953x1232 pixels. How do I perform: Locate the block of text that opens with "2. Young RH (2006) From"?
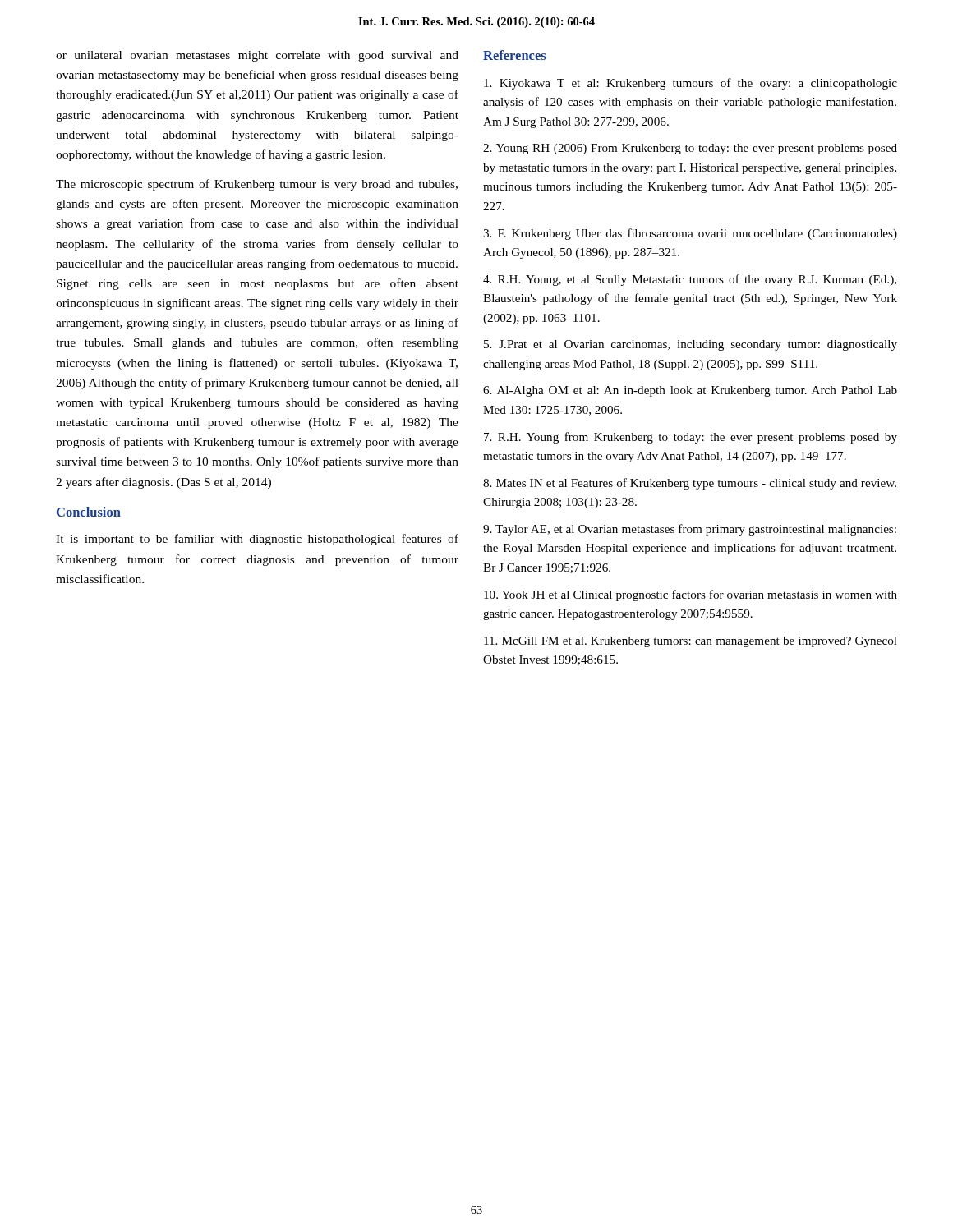point(690,177)
